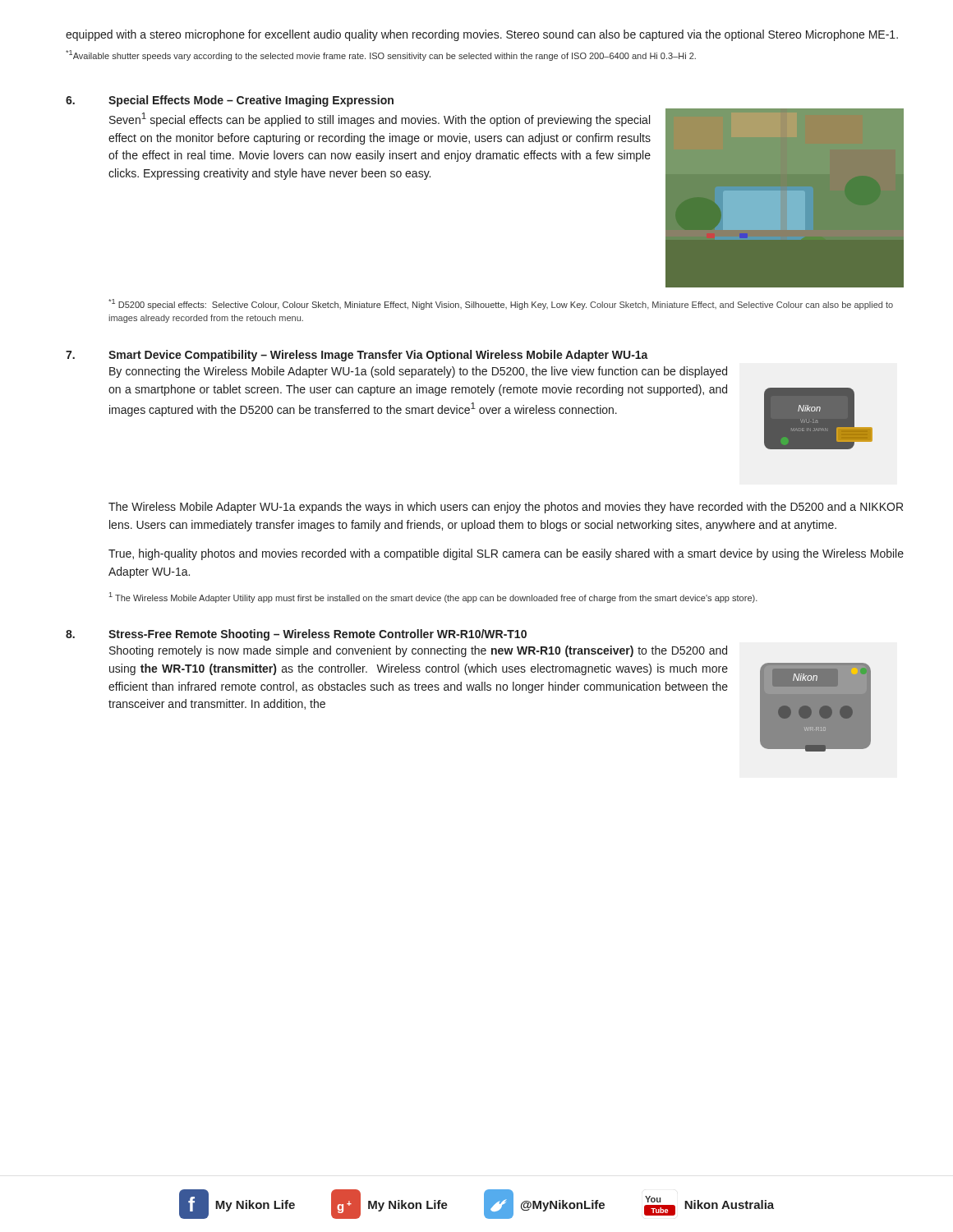The width and height of the screenshot is (953, 1232).
Task: Click on the text block containing "equipped with a stereo microphone for excellent"
Action: tap(482, 34)
